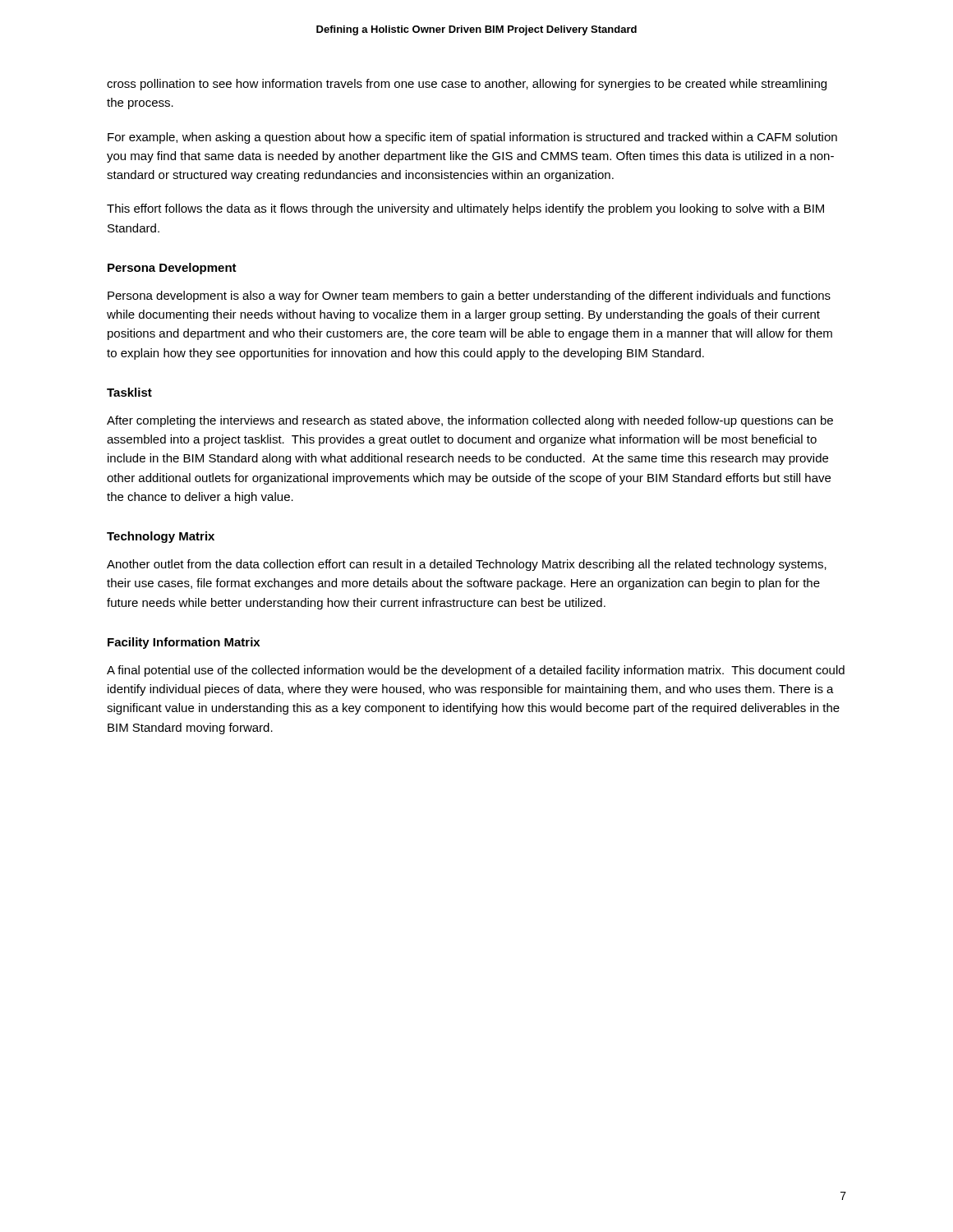Image resolution: width=953 pixels, height=1232 pixels.
Task: Click on the text block starting "Technology Matrix"
Action: coord(161,536)
